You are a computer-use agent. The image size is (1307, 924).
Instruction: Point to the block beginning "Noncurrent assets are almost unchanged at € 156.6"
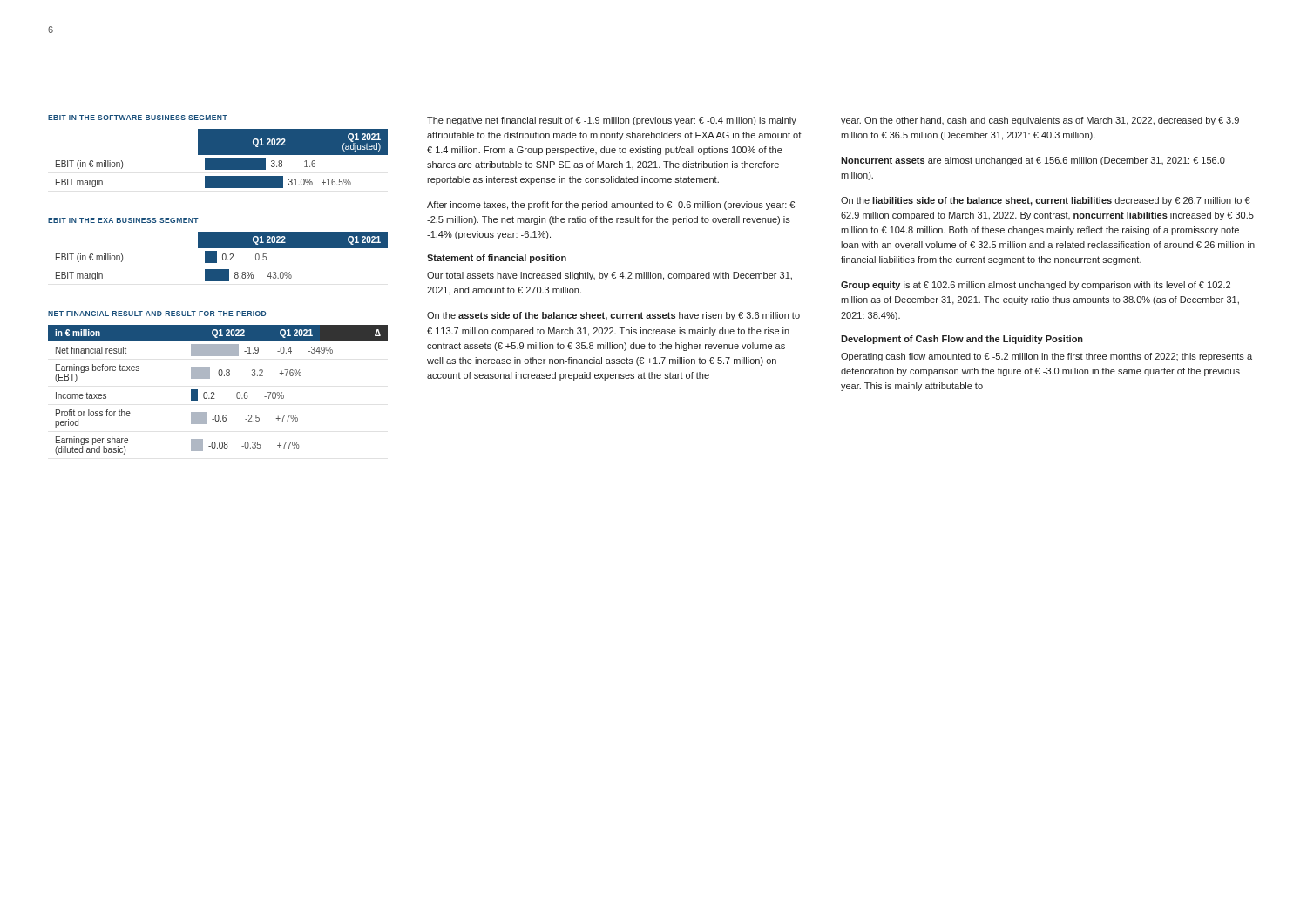point(1050,168)
